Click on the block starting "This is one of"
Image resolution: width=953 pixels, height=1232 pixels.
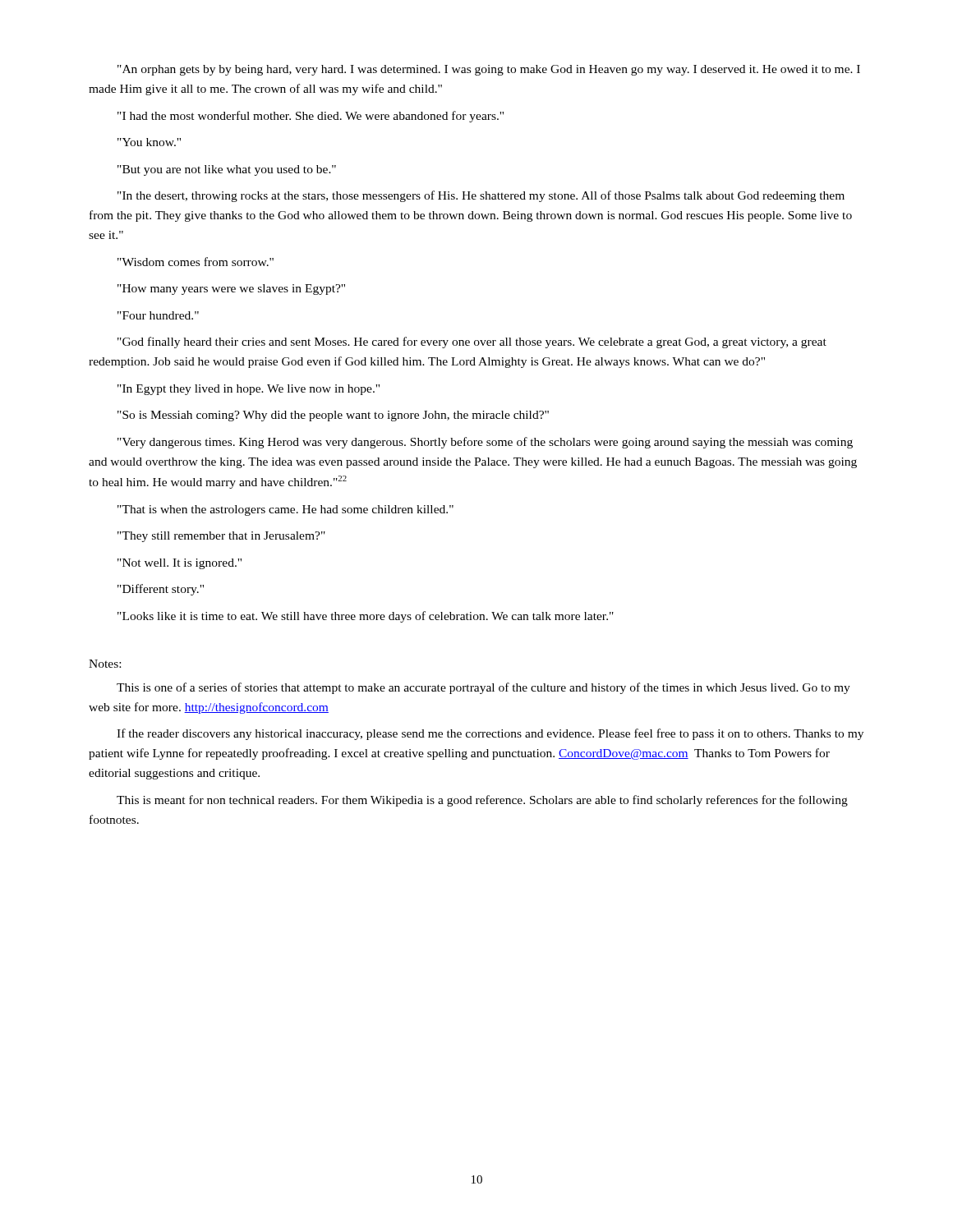pos(476,697)
